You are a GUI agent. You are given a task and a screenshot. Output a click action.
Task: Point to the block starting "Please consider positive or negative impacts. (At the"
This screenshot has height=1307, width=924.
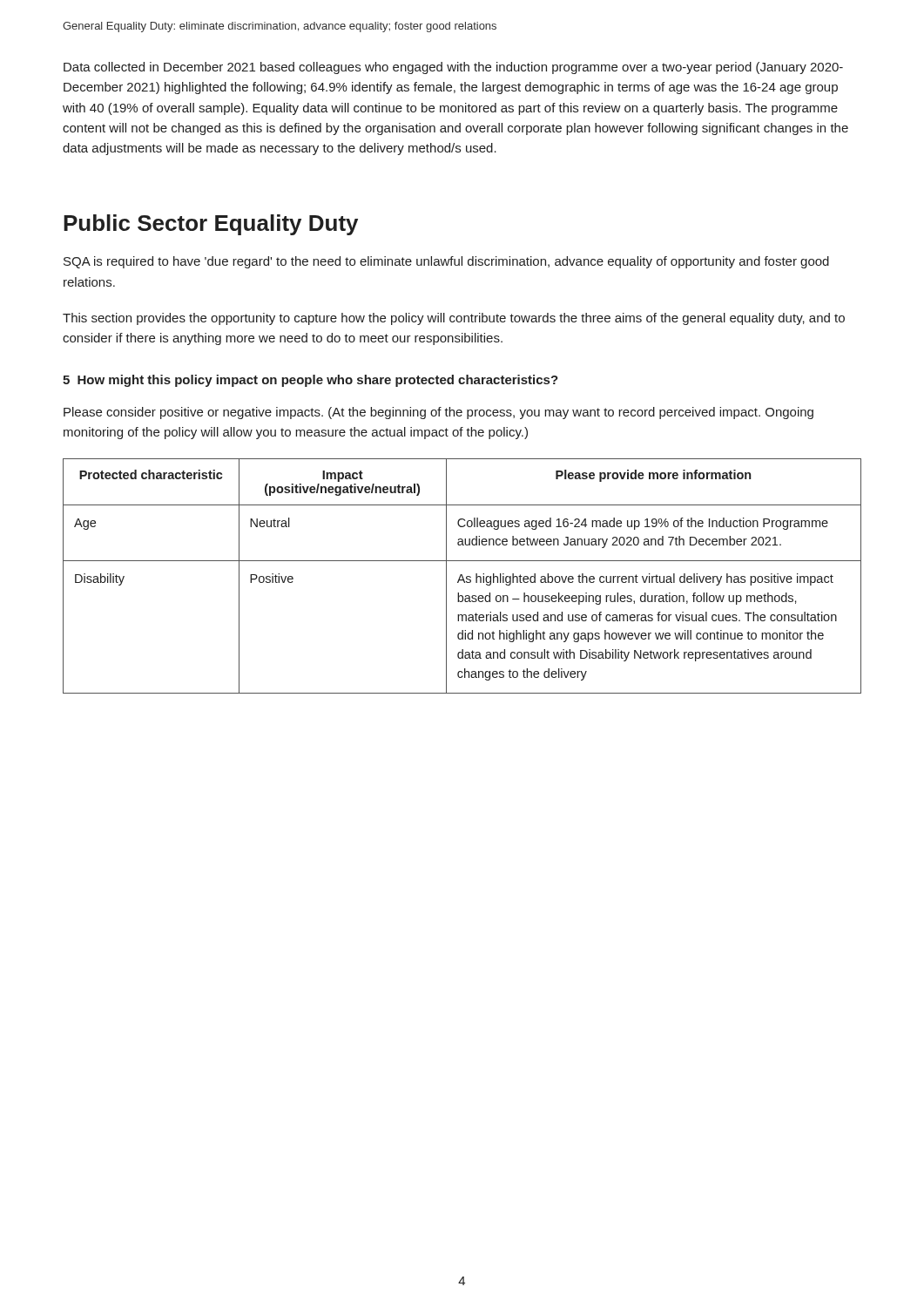(438, 422)
